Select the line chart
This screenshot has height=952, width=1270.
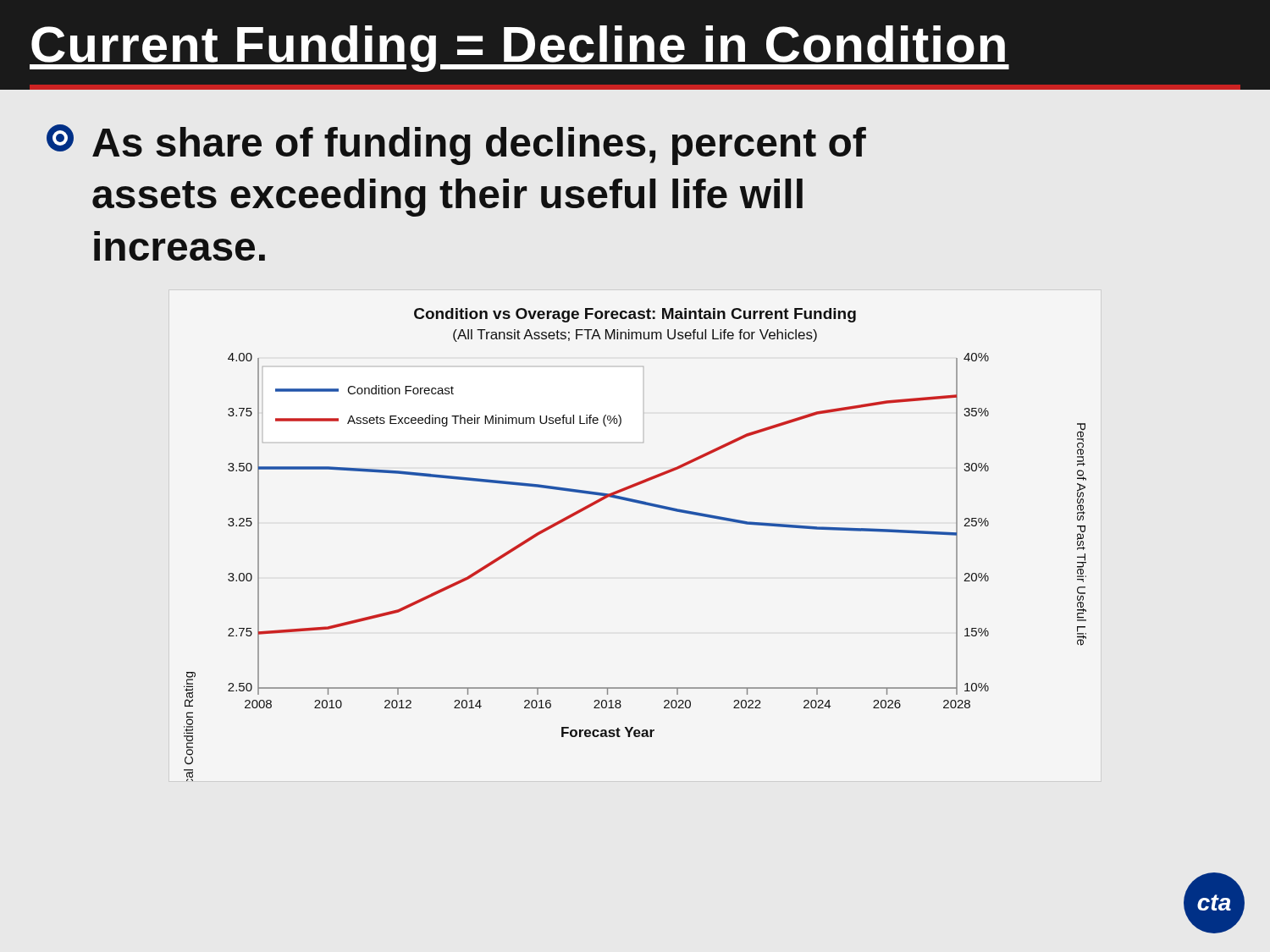click(635, 536)
